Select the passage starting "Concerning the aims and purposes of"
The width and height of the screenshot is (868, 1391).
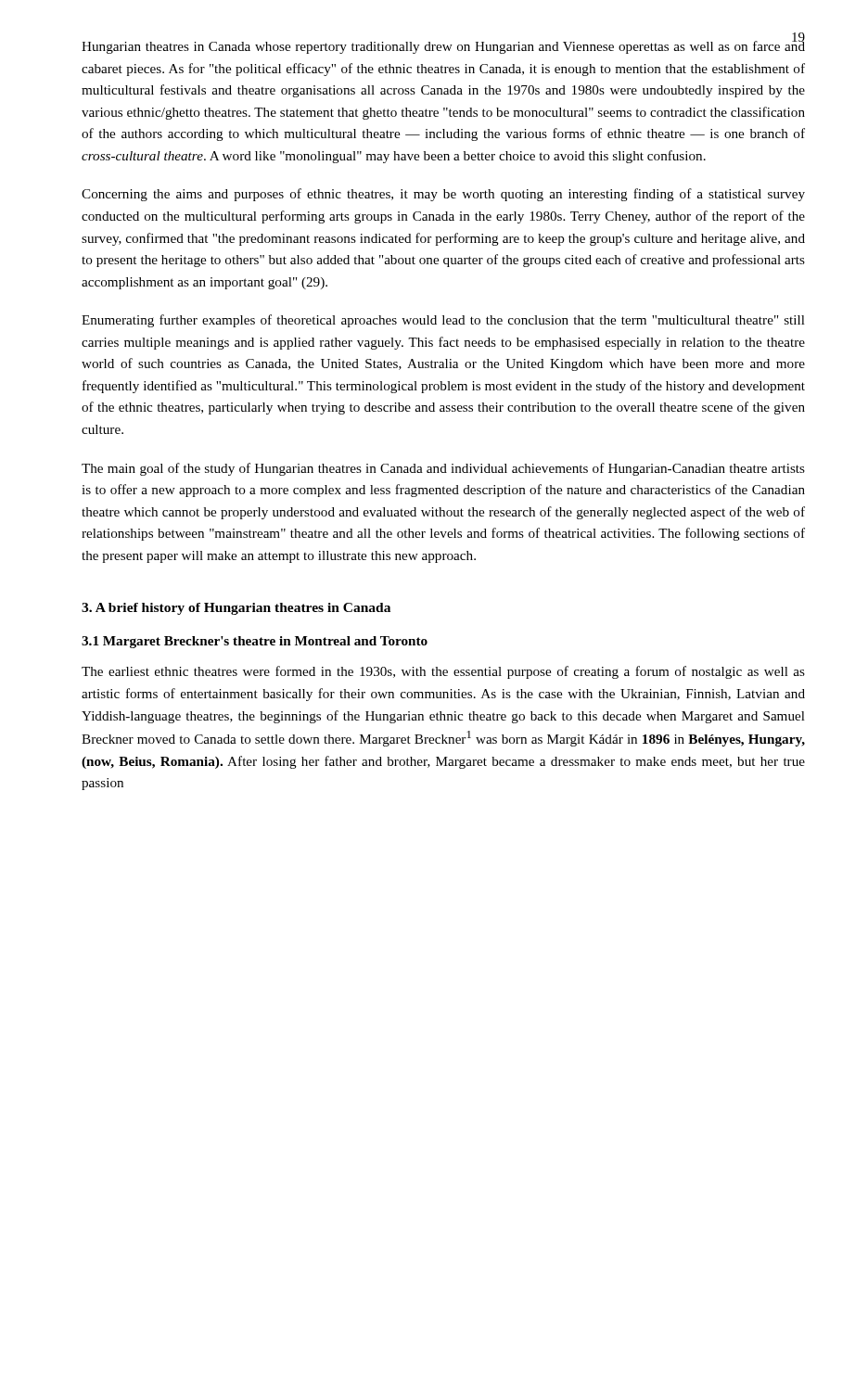[x=443, y=237]
